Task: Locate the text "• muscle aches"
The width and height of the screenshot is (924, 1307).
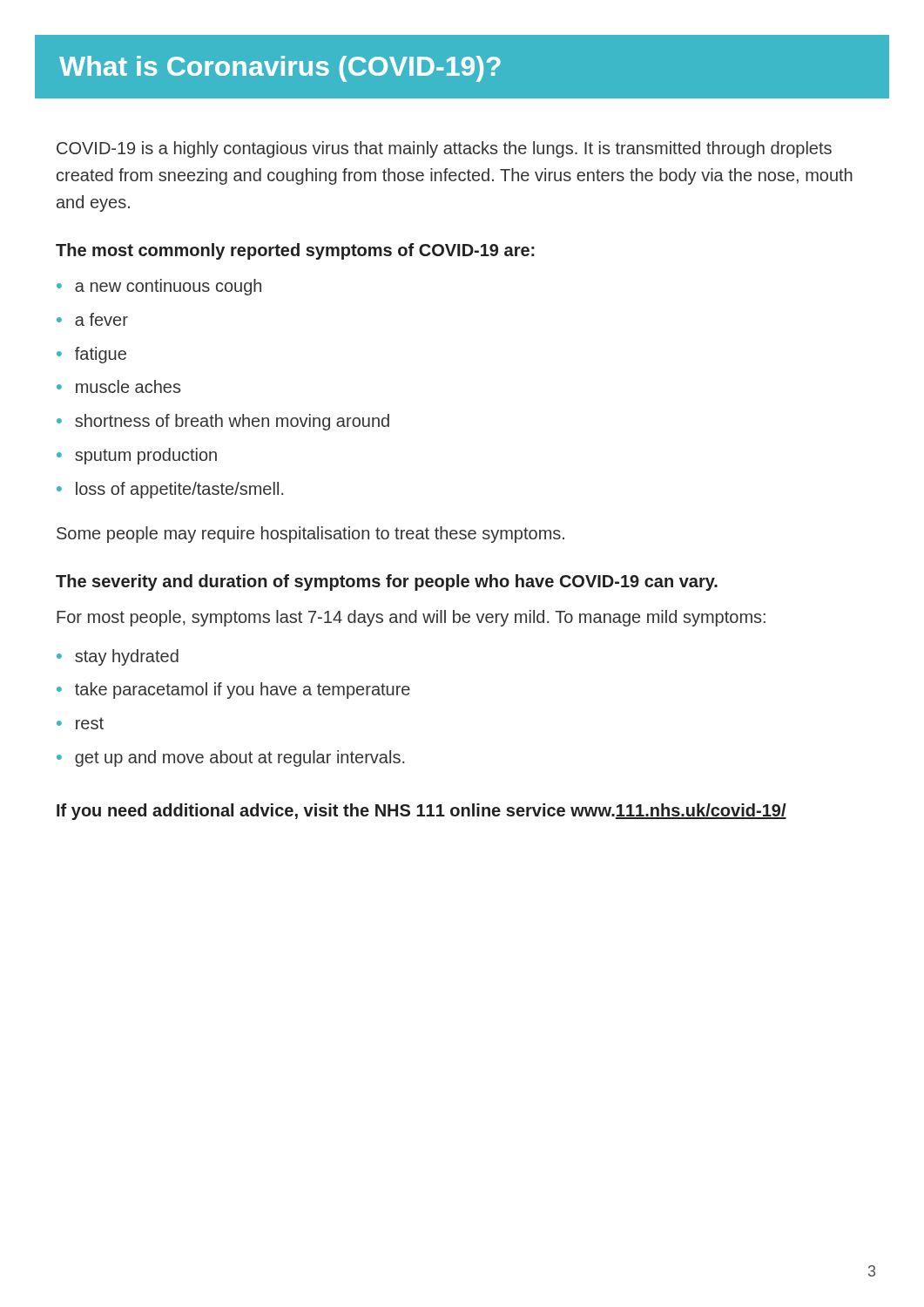Action: (x=118, y=388)
